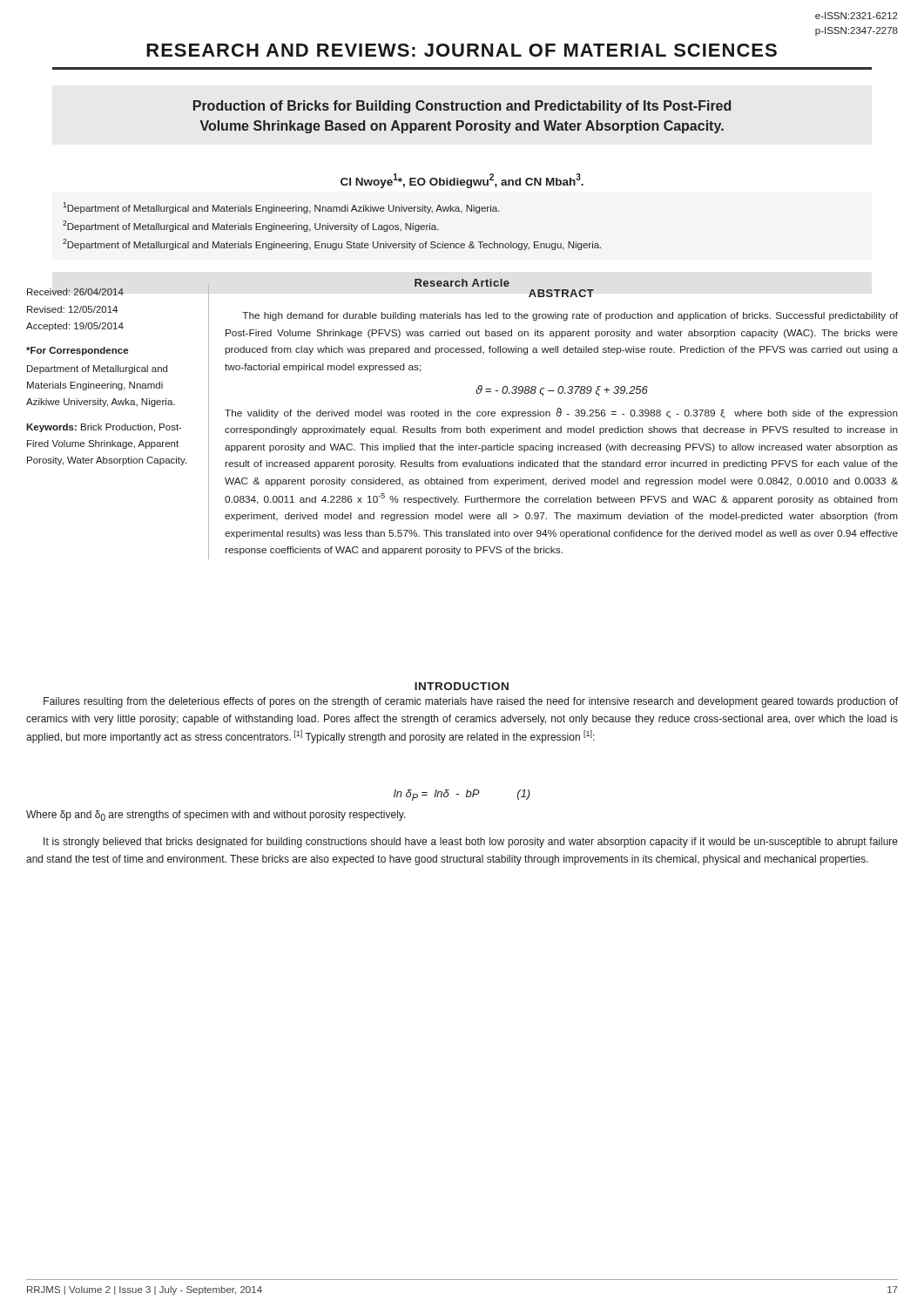
Task: Locate the title containing "Production of Bricks for Building Construction"
Action: coord(462,115)
